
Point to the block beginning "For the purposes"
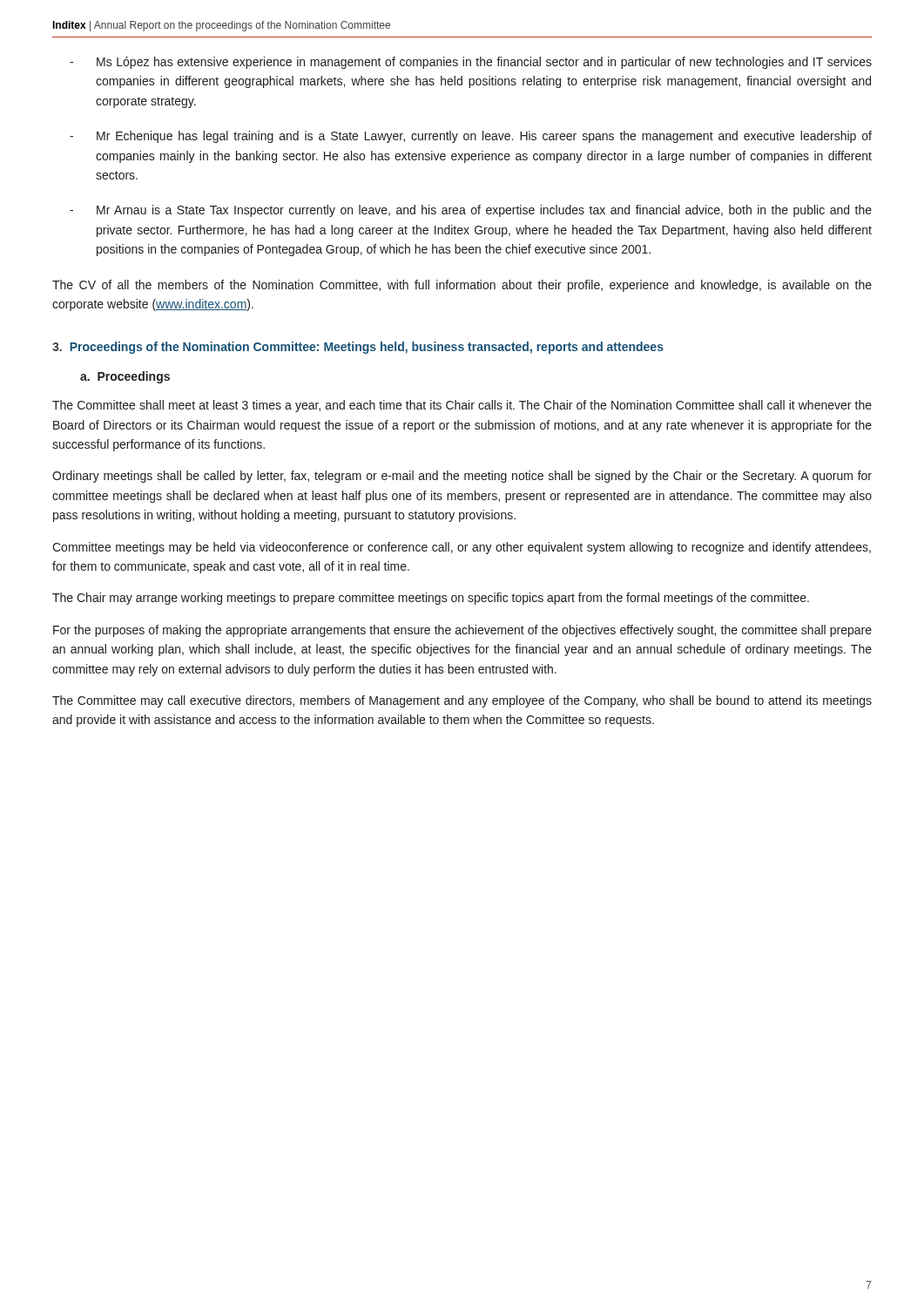tap(462, 649)
